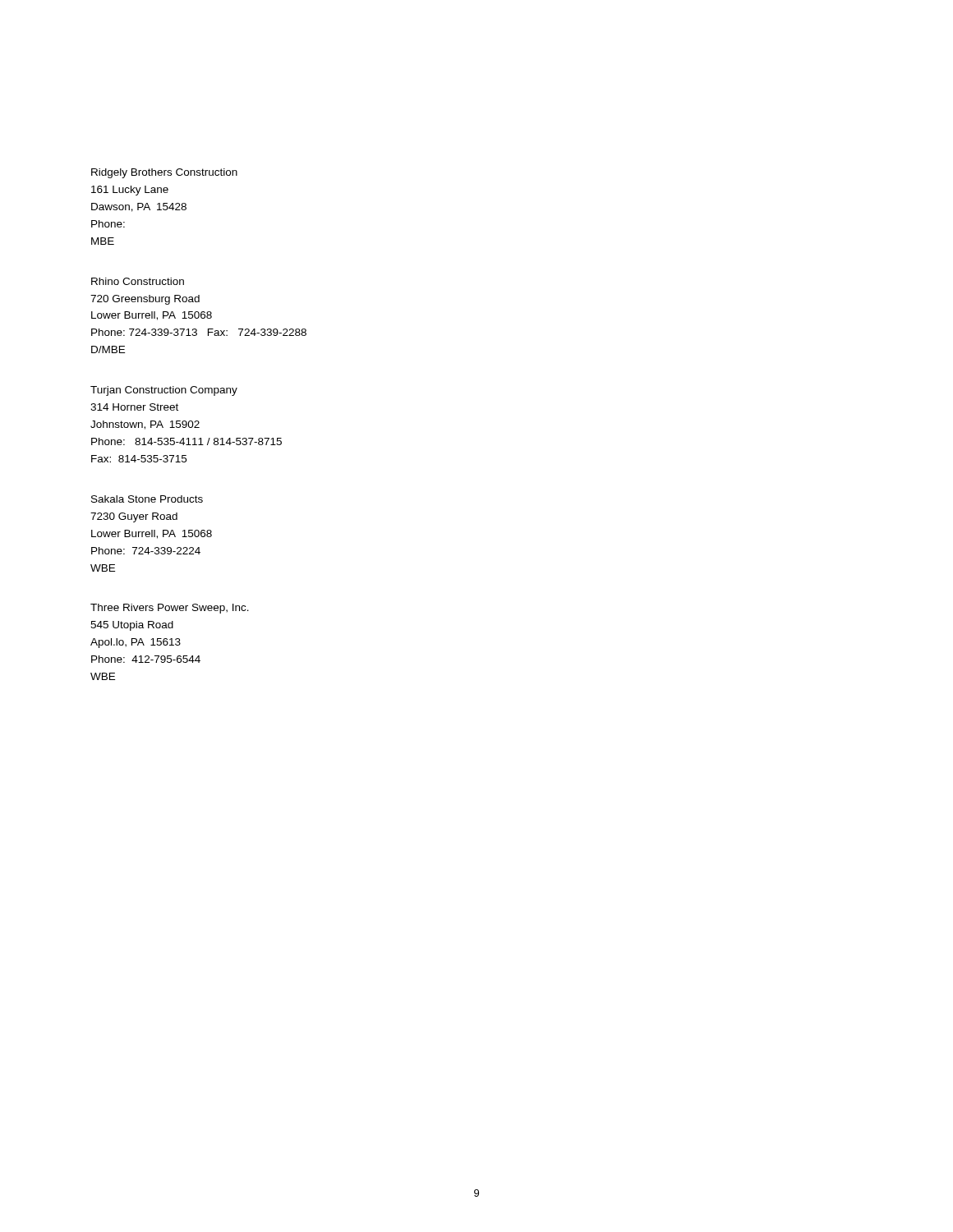The height and width of the screenshot is (1232, 953).
Task: Find the text block with the text "Three Rivers Power Sweep, Inc. 545 Utopia"
Action: click(170, 642)
